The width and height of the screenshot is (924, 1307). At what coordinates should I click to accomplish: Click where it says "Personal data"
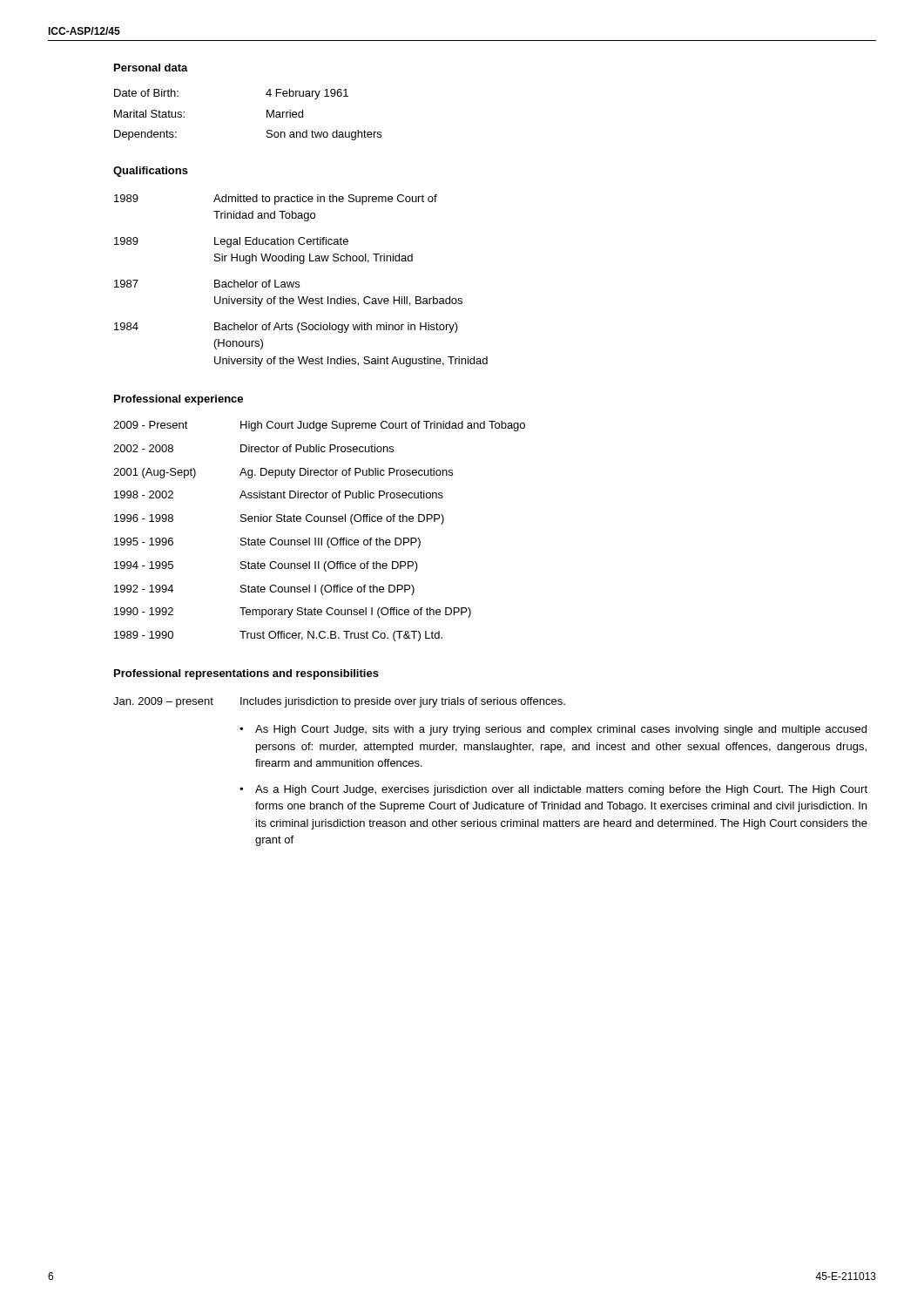coord(150,68)
